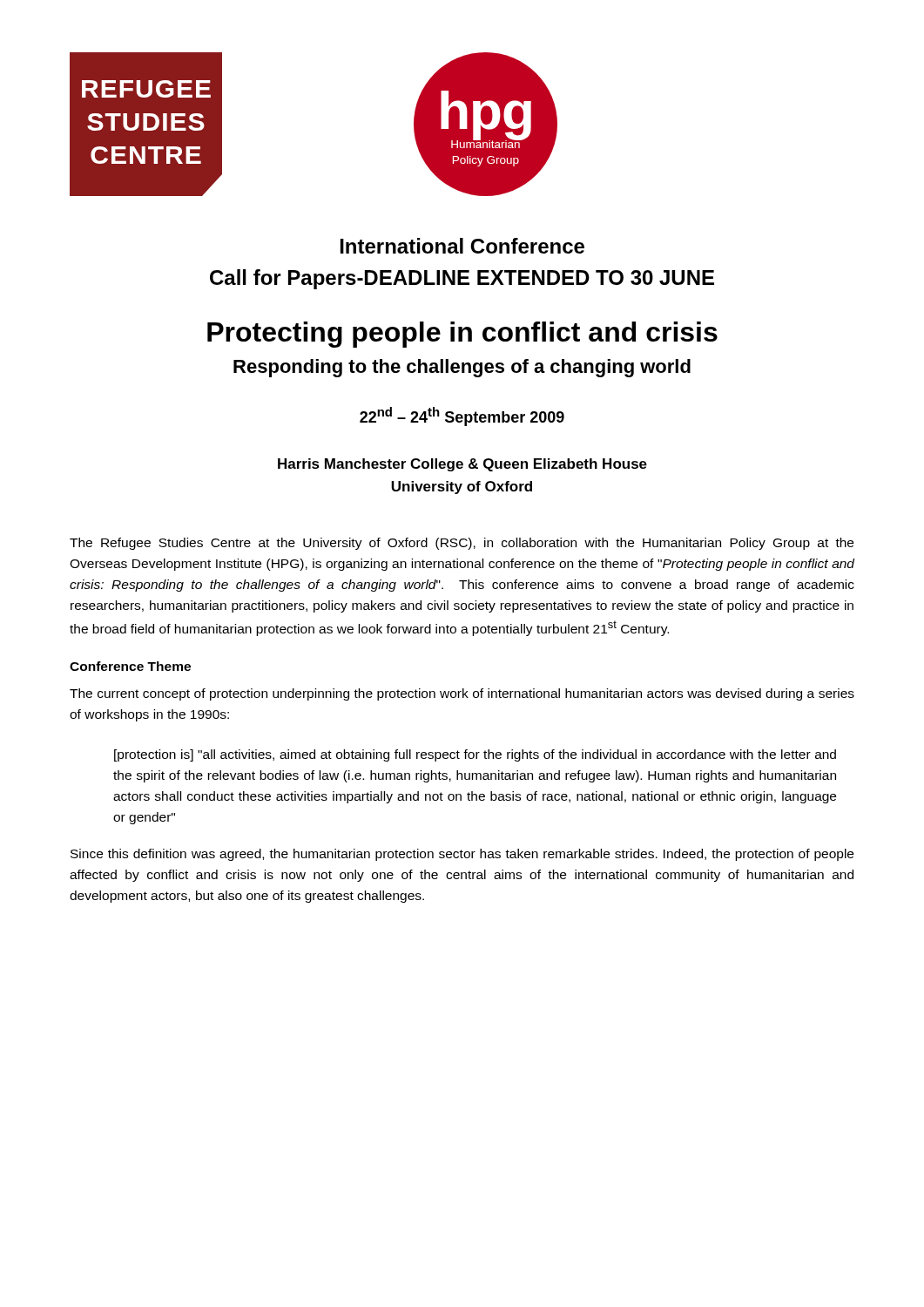Find the block starting "Harris Manchester College"
Viewport: 924px width, 1307px height.
coord(462,475)
